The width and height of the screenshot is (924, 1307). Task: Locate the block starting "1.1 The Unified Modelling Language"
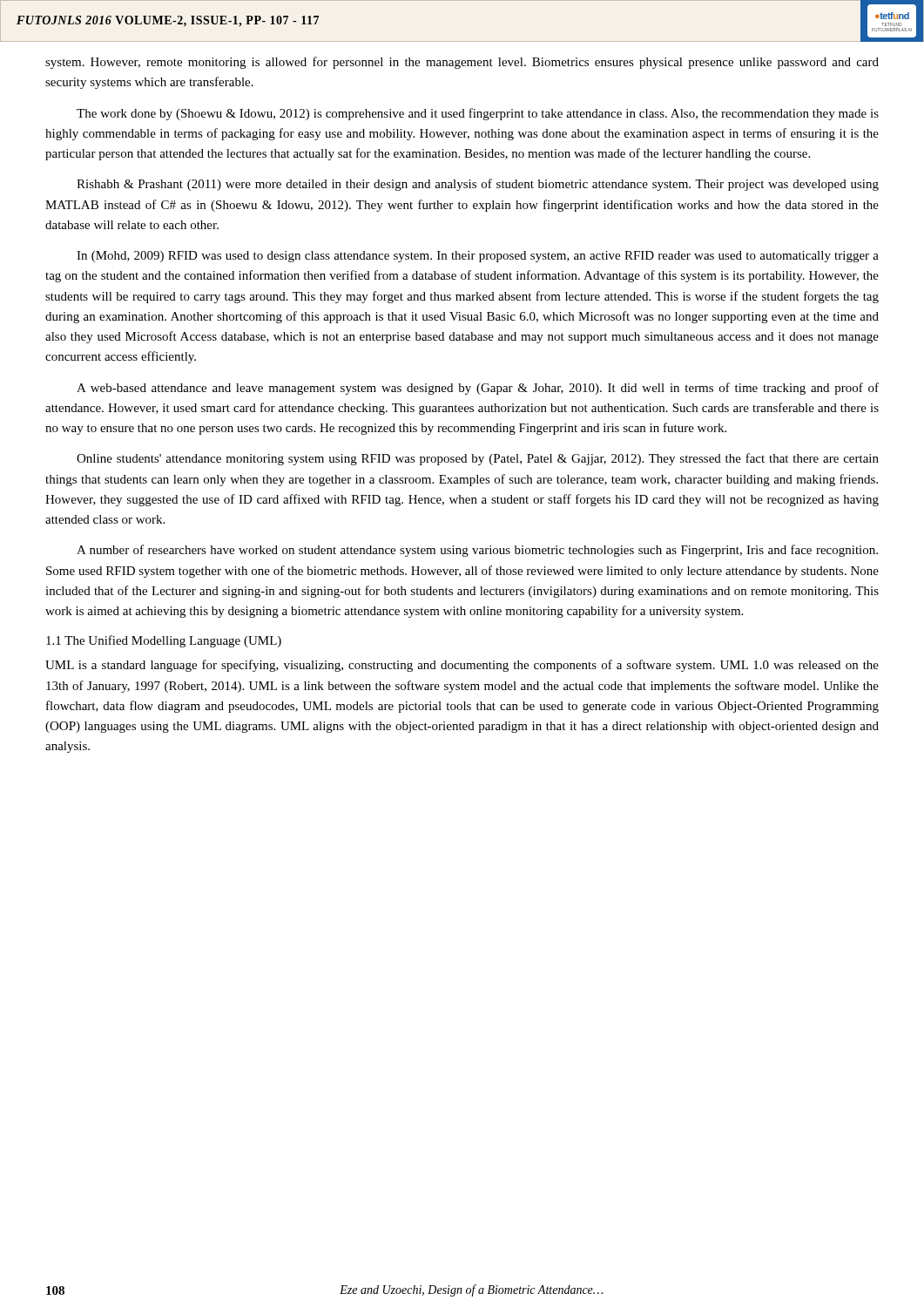(x=163, y=641)
